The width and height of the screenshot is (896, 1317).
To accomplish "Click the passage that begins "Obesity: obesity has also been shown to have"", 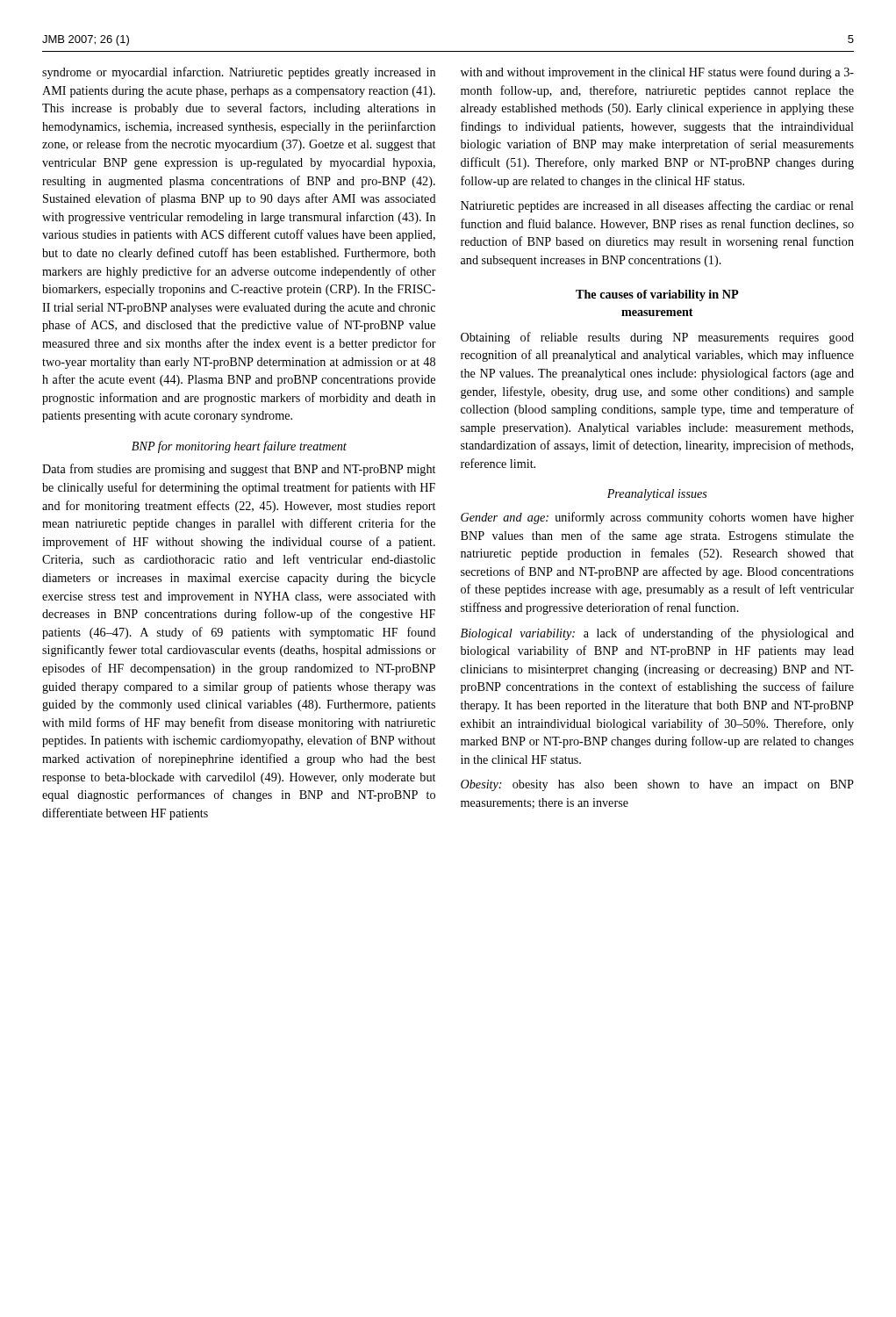I will (x=657, y=794).
